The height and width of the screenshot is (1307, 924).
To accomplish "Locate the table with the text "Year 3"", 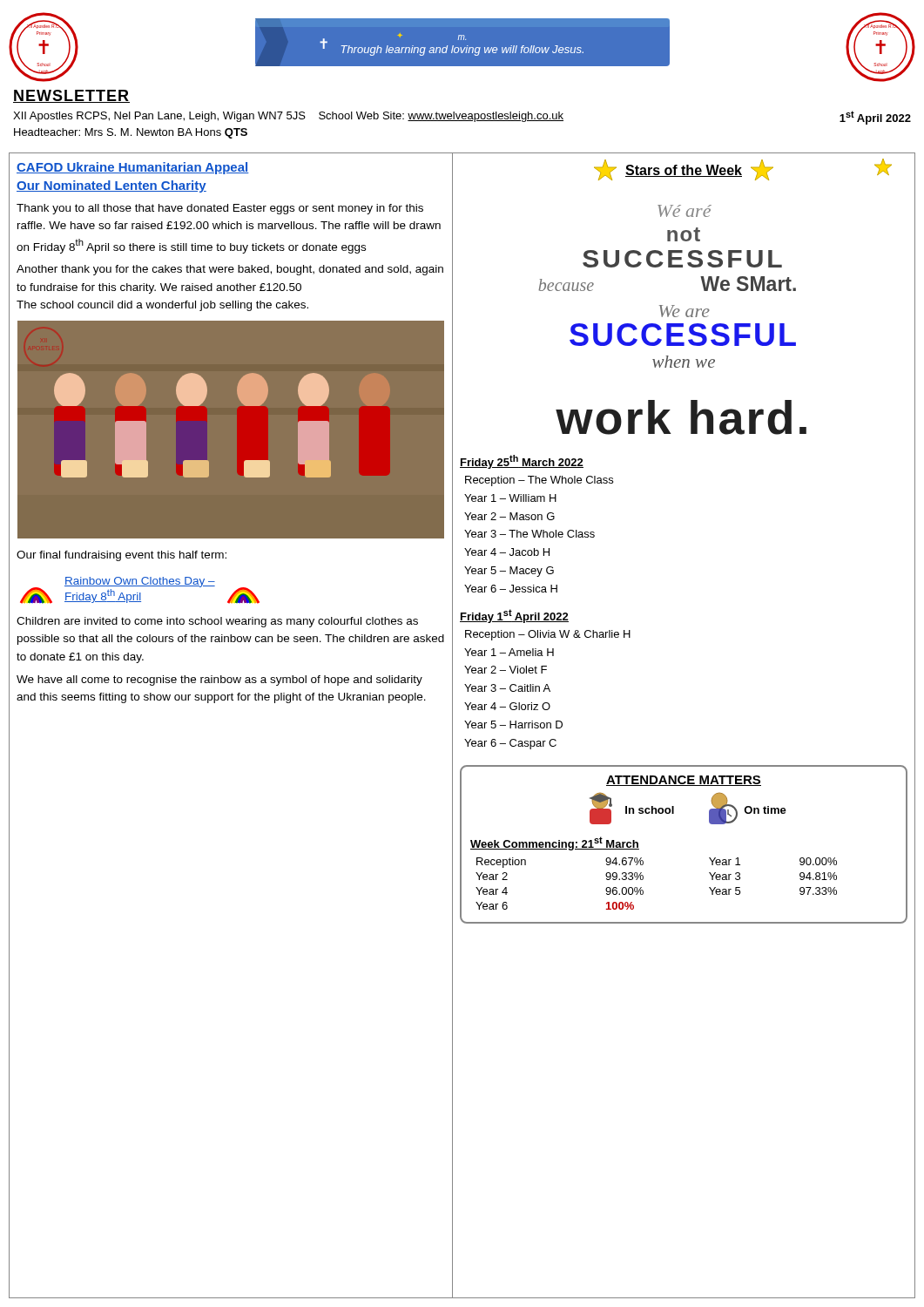I will 684,844.
